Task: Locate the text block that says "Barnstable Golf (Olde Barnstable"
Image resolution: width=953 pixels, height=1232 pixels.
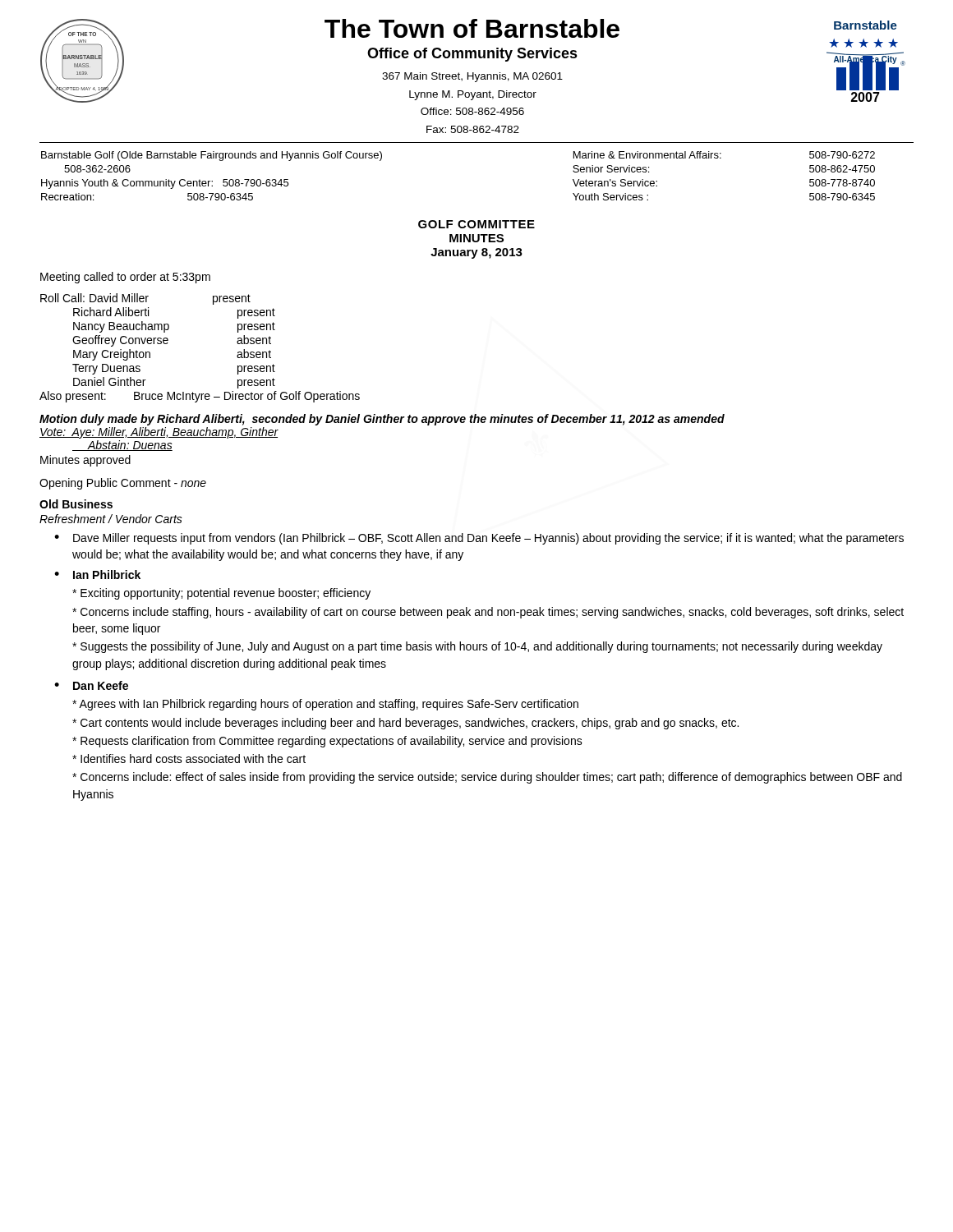Action: pyautogui.click(x=211, y=156)
